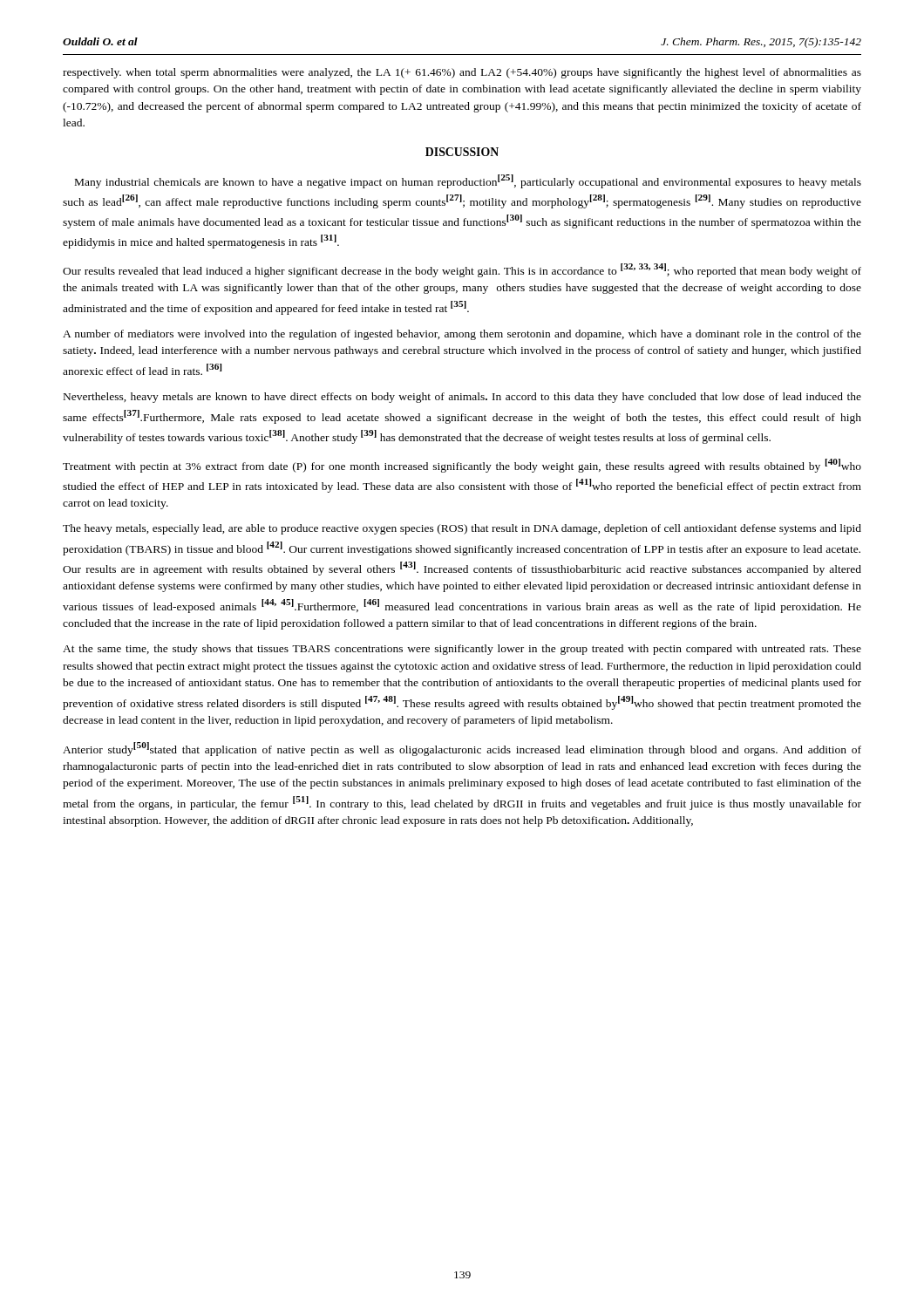Locate the text block starting "Nevertheless, heavy metals are"
Image resolution: width=924 pixels, height=1308 pixels.
pyautogui.click(x=462, y=417)
